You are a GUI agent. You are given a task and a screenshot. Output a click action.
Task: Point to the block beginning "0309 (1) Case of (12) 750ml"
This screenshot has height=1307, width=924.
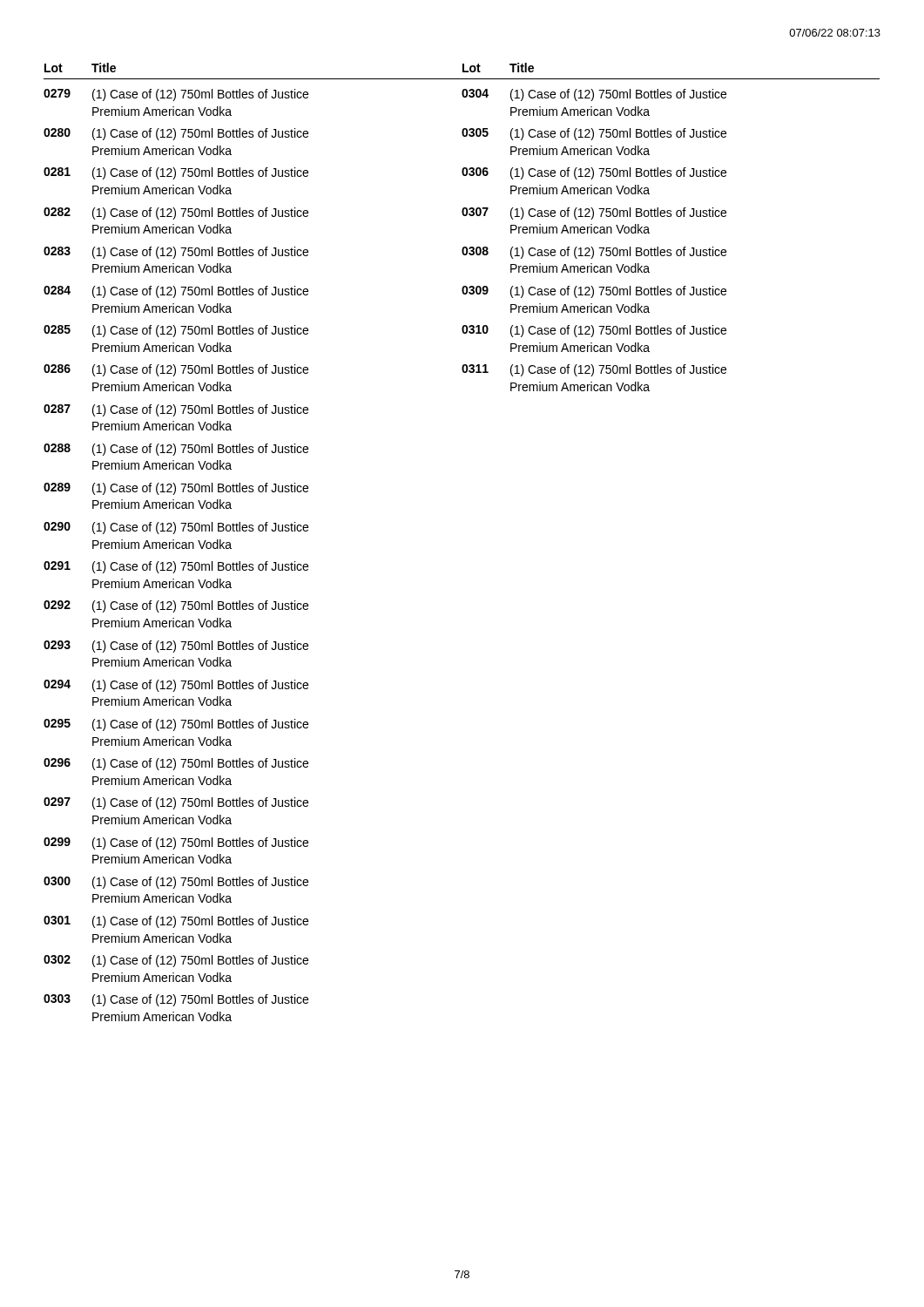(594, 300)
